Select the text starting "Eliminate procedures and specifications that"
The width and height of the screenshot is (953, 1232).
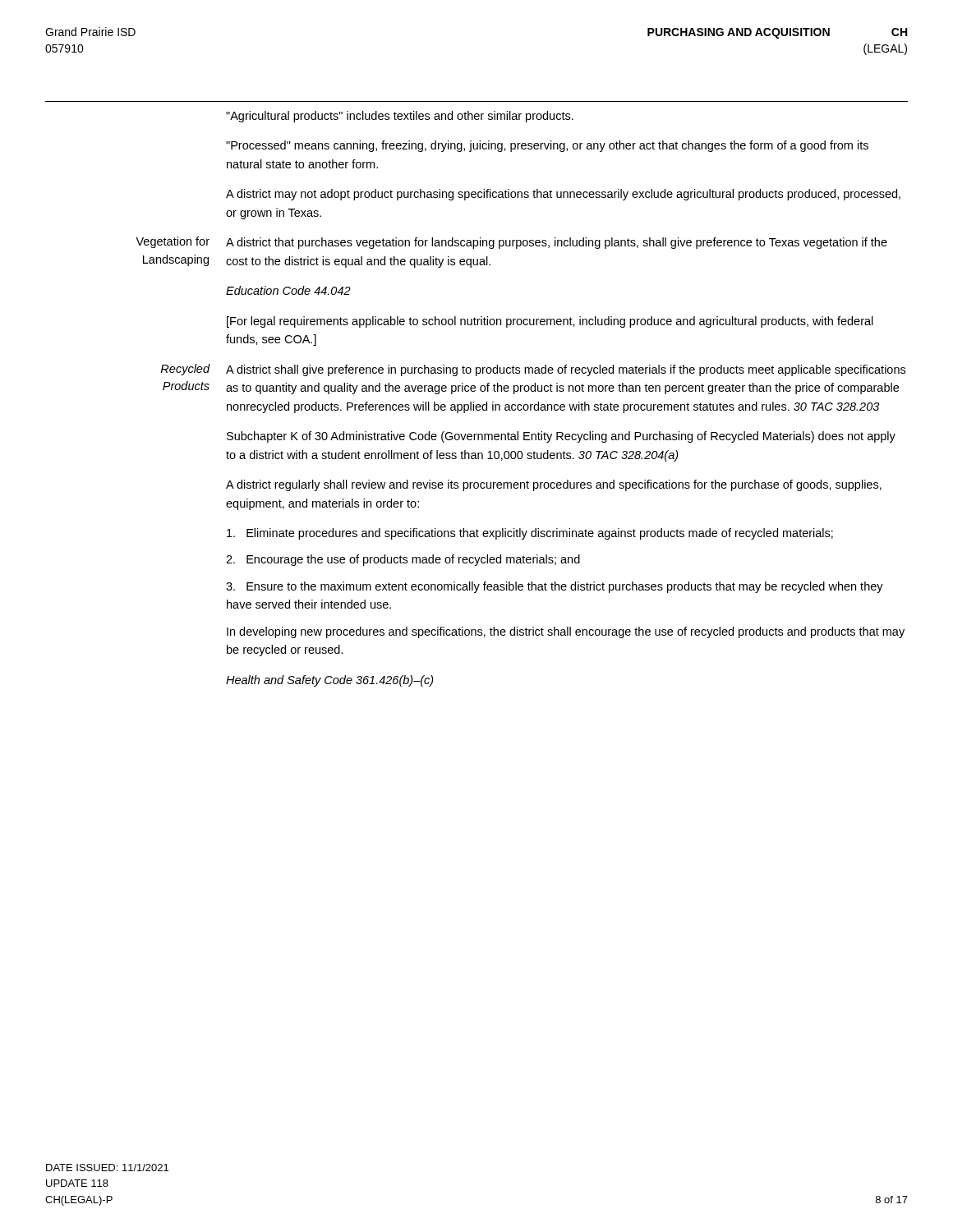point(530,533)
